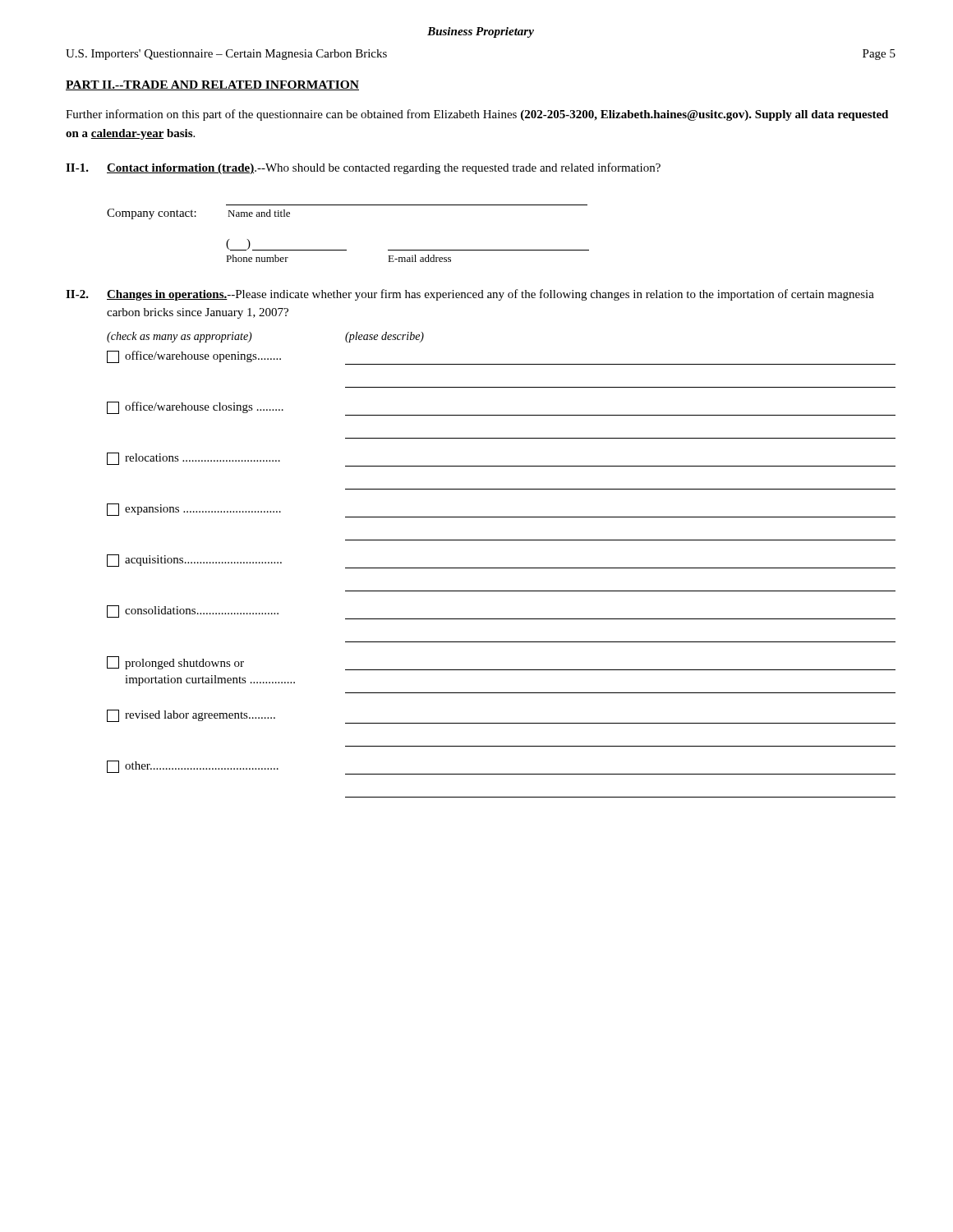Screen dimensions: 1232x953
Task: Navigate to the passage starting "PART II.--TRADE AND"
Action: 212,84
